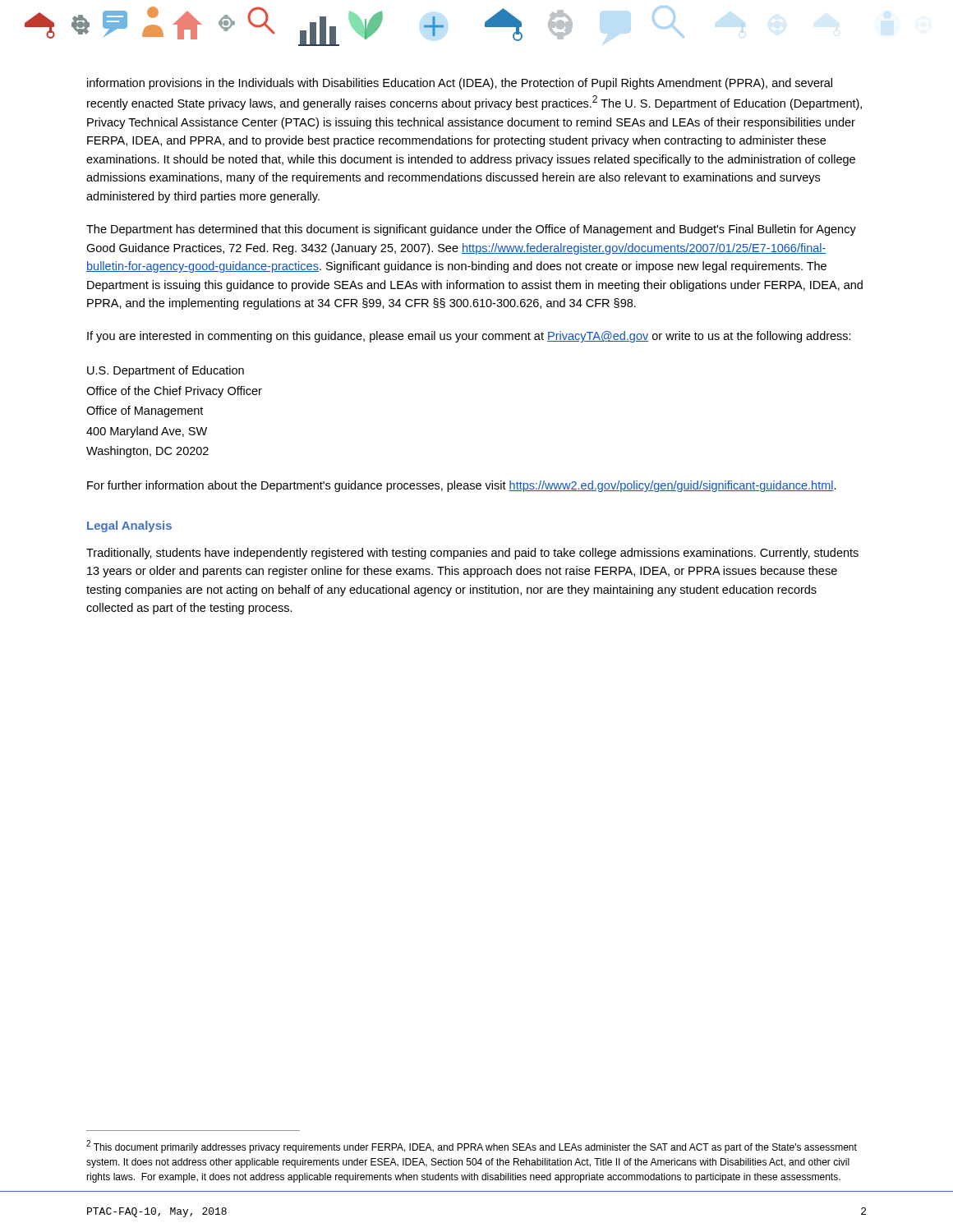Select the footnote

tap(471, 1156)
